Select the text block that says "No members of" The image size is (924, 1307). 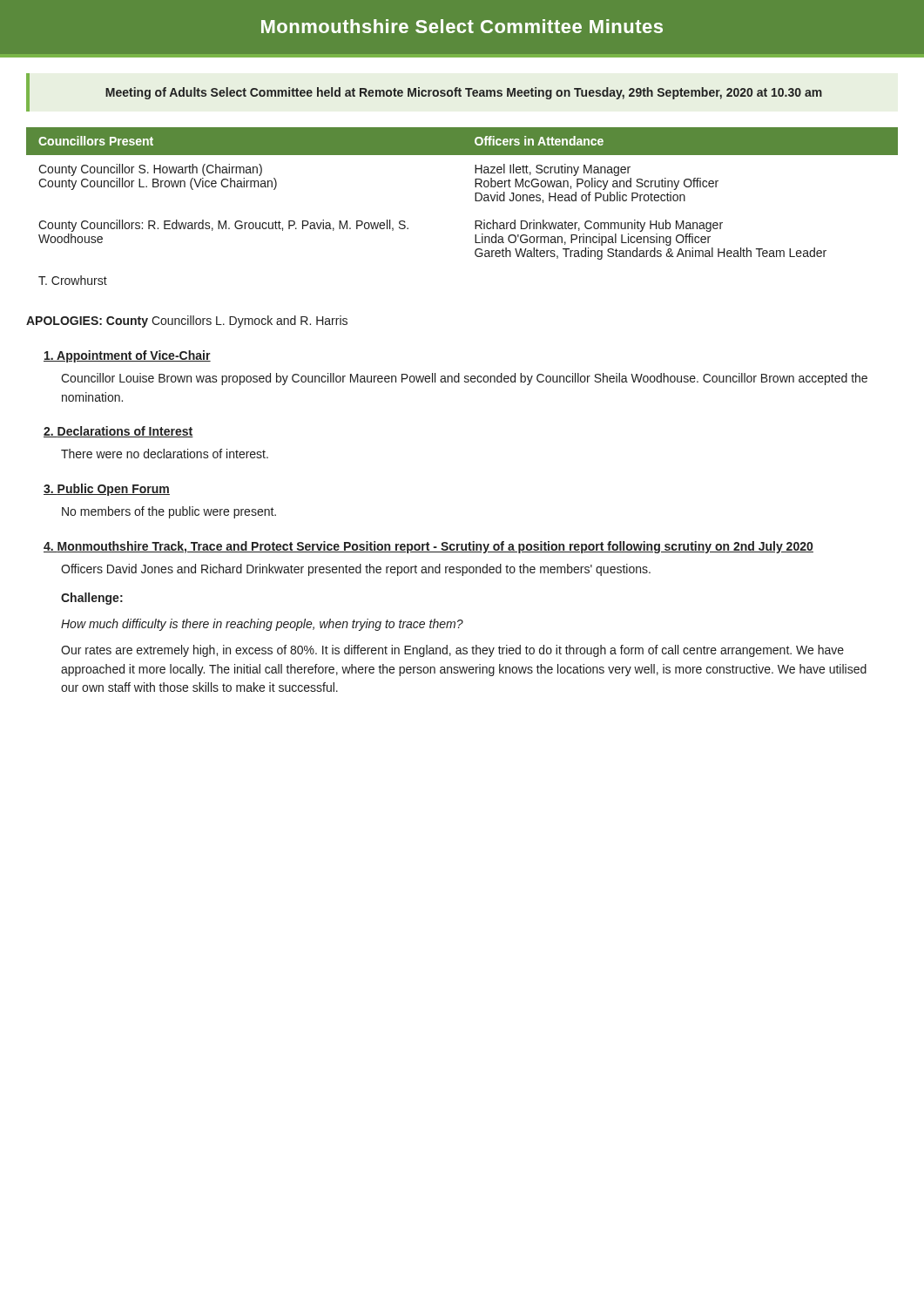tap(169, 511)
